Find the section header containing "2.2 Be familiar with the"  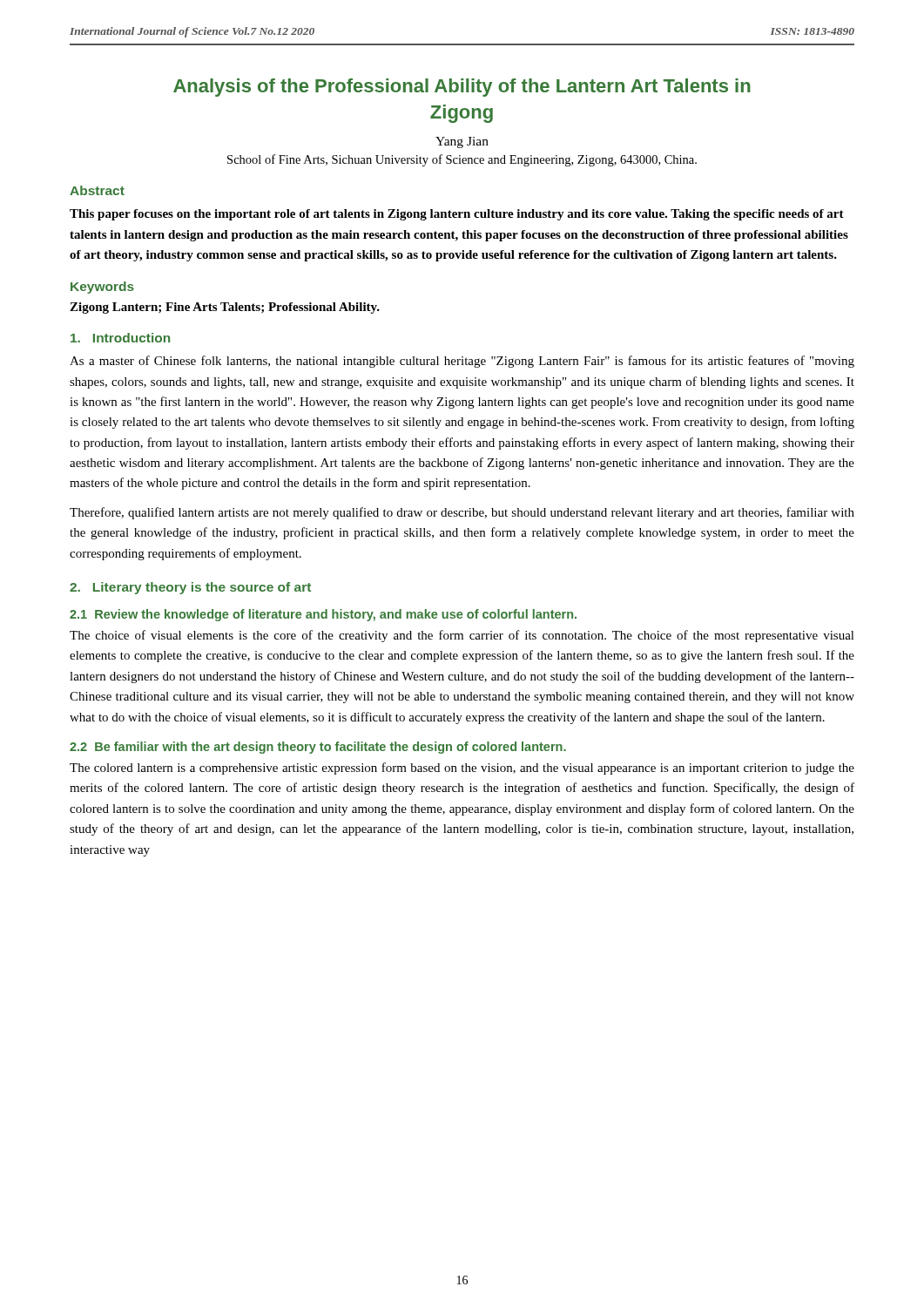(x=318, y=747)
